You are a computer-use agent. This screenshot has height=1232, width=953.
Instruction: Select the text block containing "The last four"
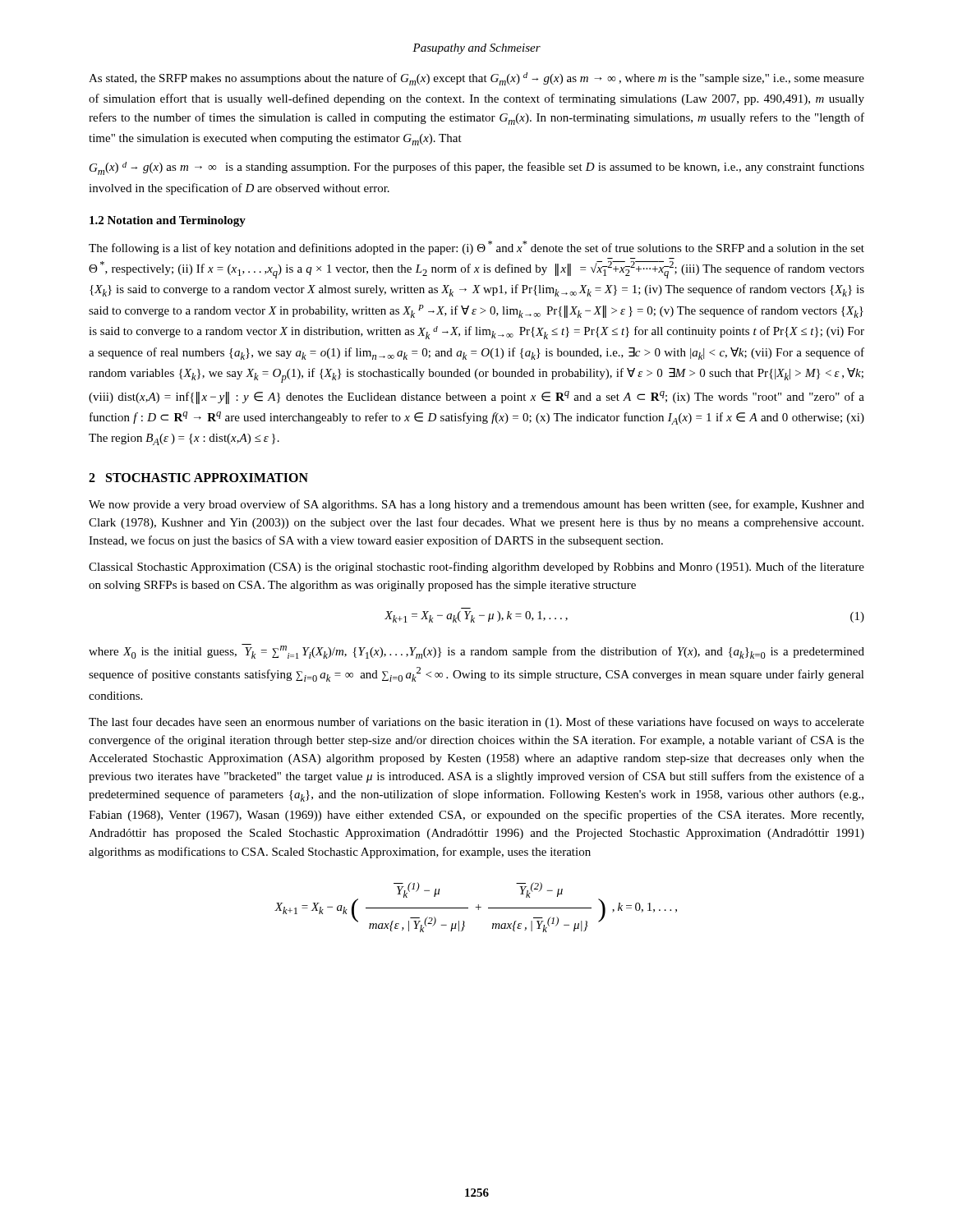(476, 787)
